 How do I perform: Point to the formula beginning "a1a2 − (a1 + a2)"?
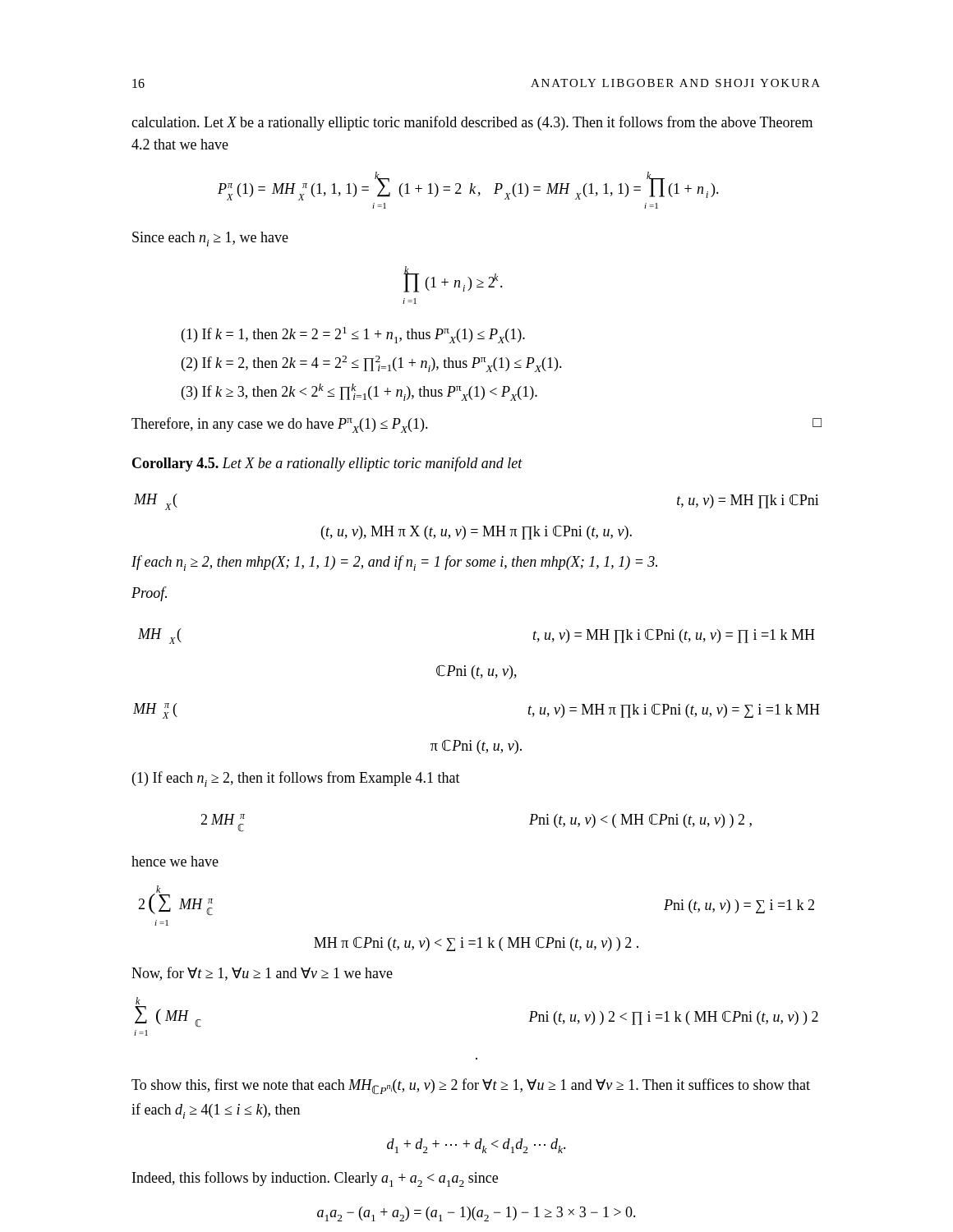476,1214
